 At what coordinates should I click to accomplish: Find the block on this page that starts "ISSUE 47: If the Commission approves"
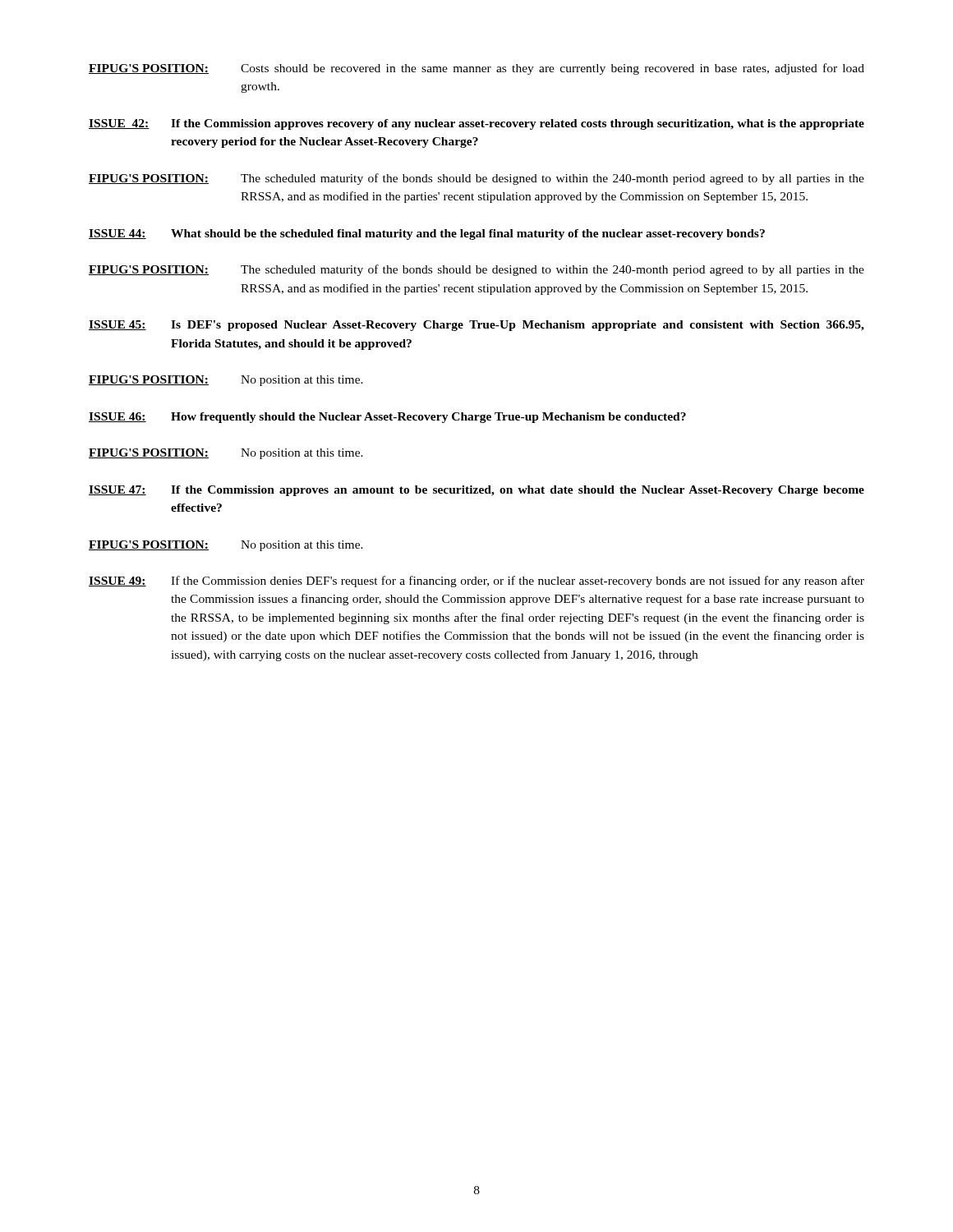[x=476, y=499]
